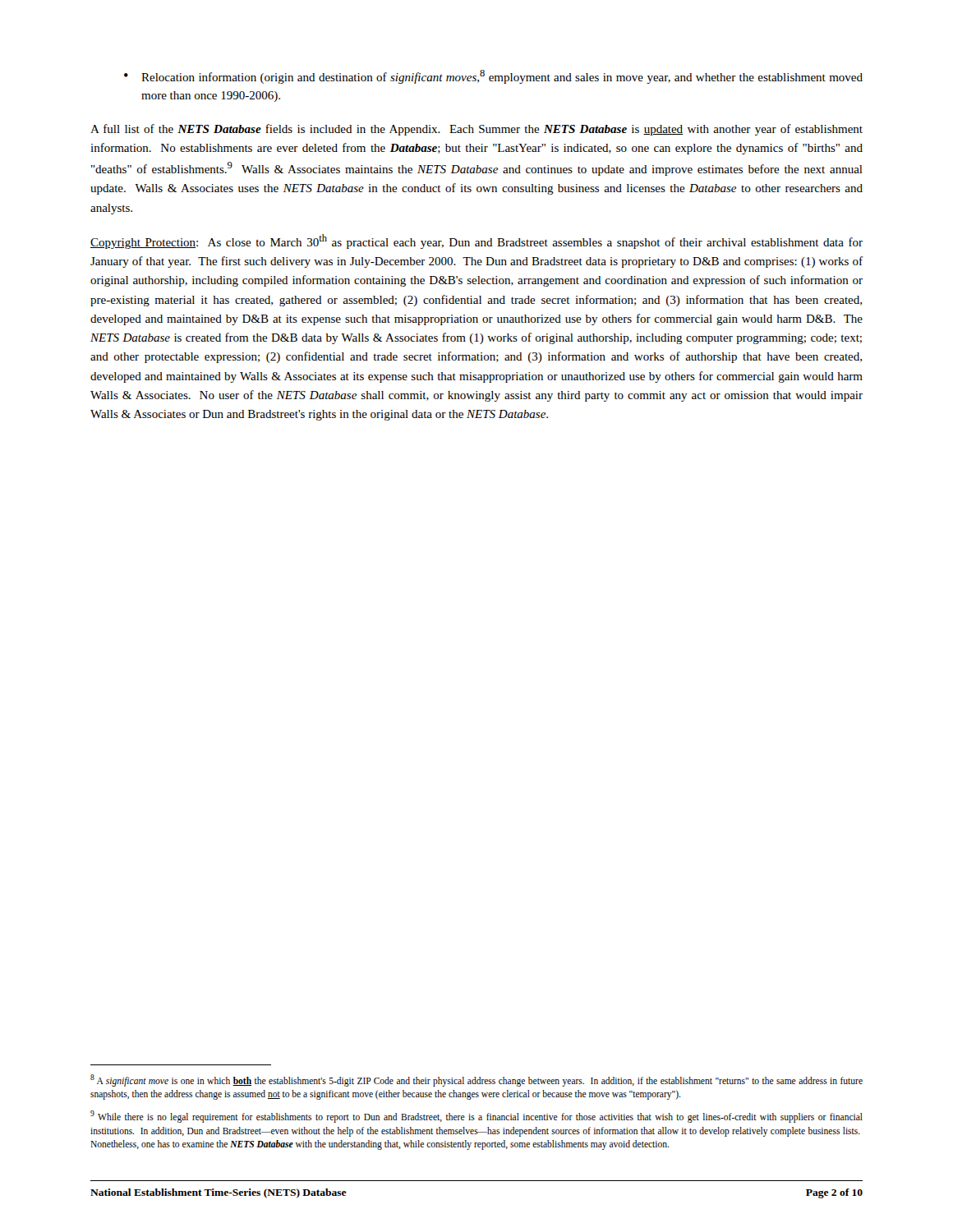
Task: Locate the region starting "A full list of the"
Action: (476, 168)
